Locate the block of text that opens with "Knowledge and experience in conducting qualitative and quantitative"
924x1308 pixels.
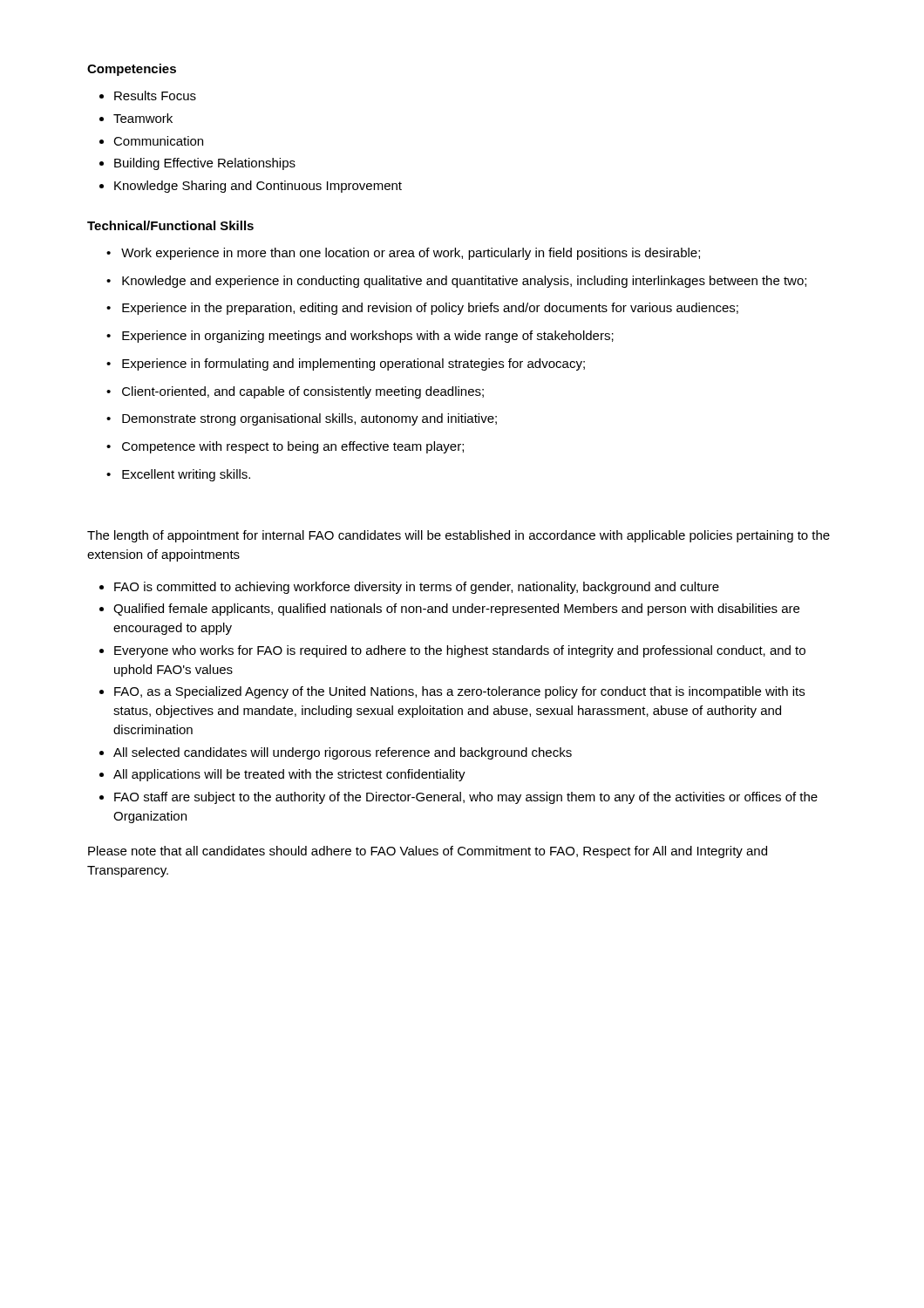464,280
